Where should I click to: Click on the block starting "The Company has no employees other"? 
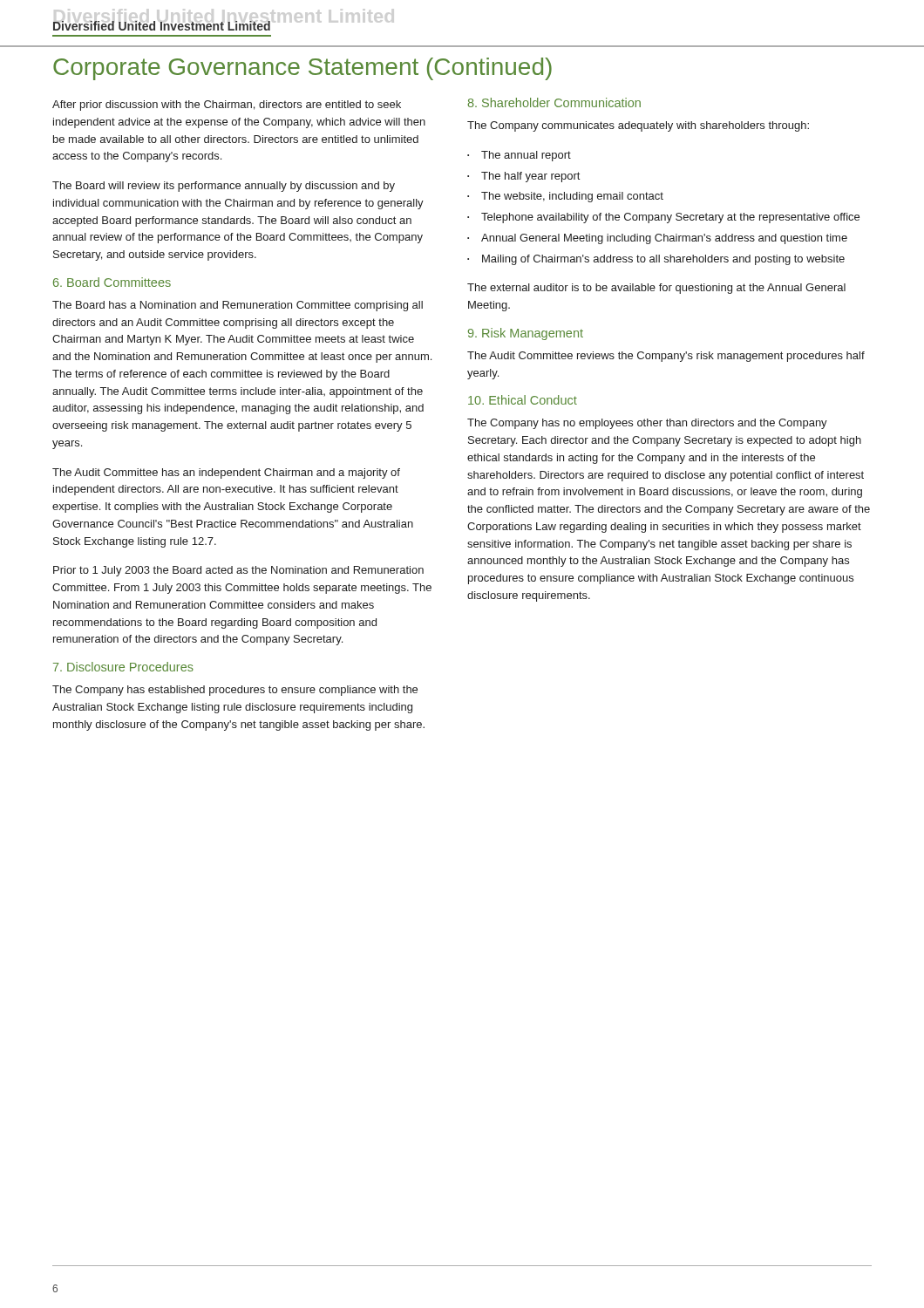click(x=669, y=509)
